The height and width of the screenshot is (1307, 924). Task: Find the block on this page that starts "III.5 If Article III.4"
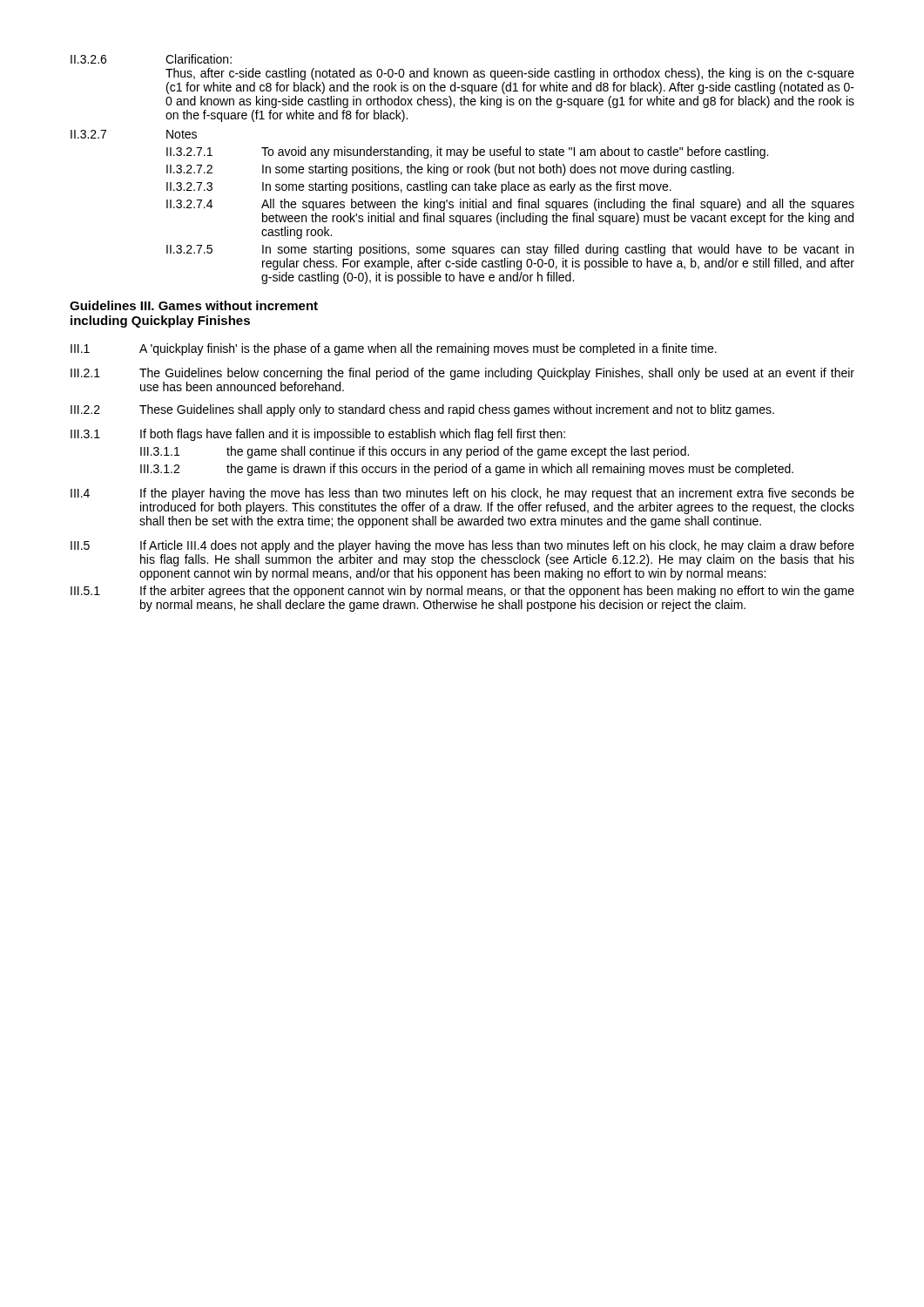(462, 559)
